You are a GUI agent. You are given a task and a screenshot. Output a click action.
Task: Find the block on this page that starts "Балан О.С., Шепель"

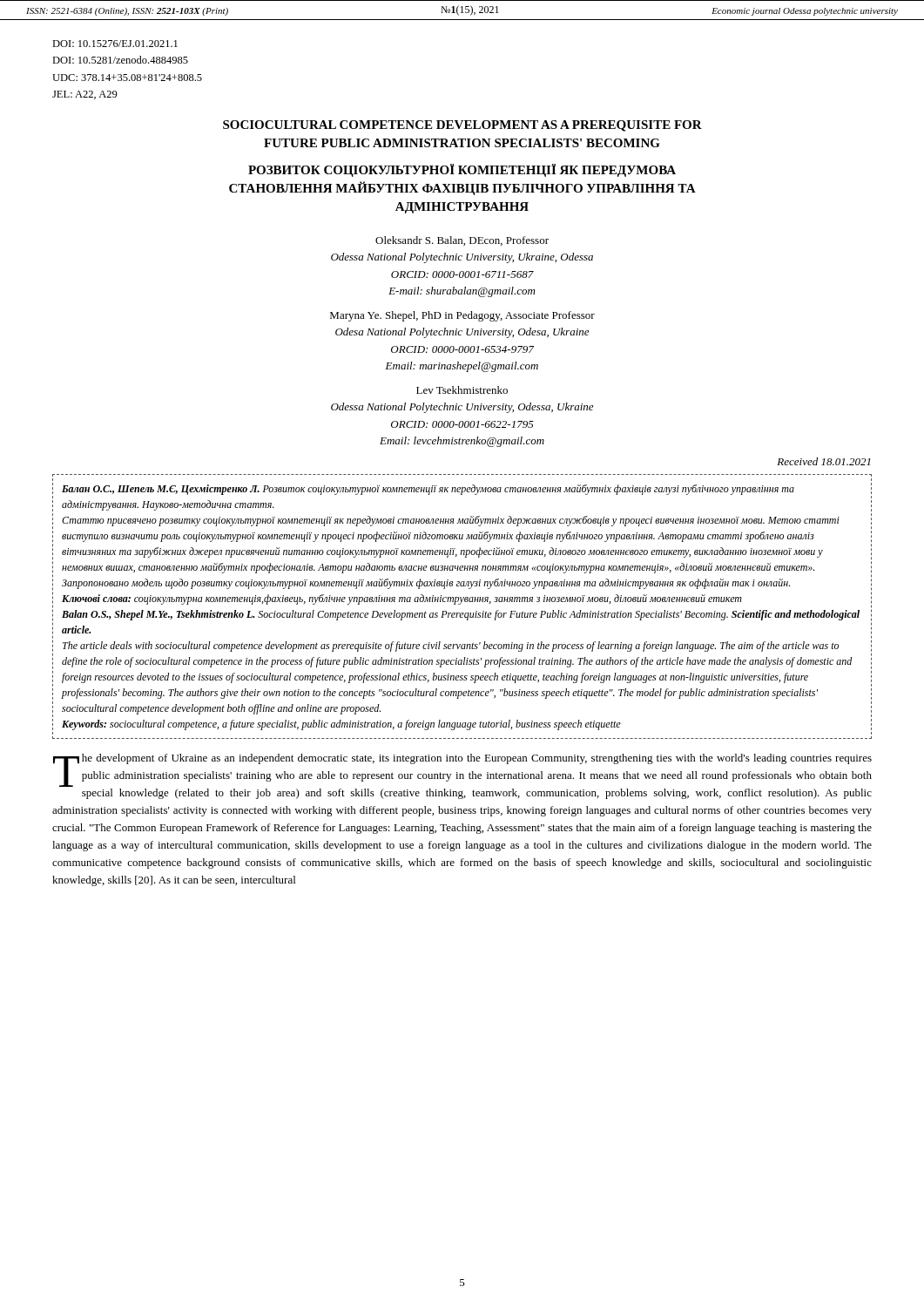point(461,606)
